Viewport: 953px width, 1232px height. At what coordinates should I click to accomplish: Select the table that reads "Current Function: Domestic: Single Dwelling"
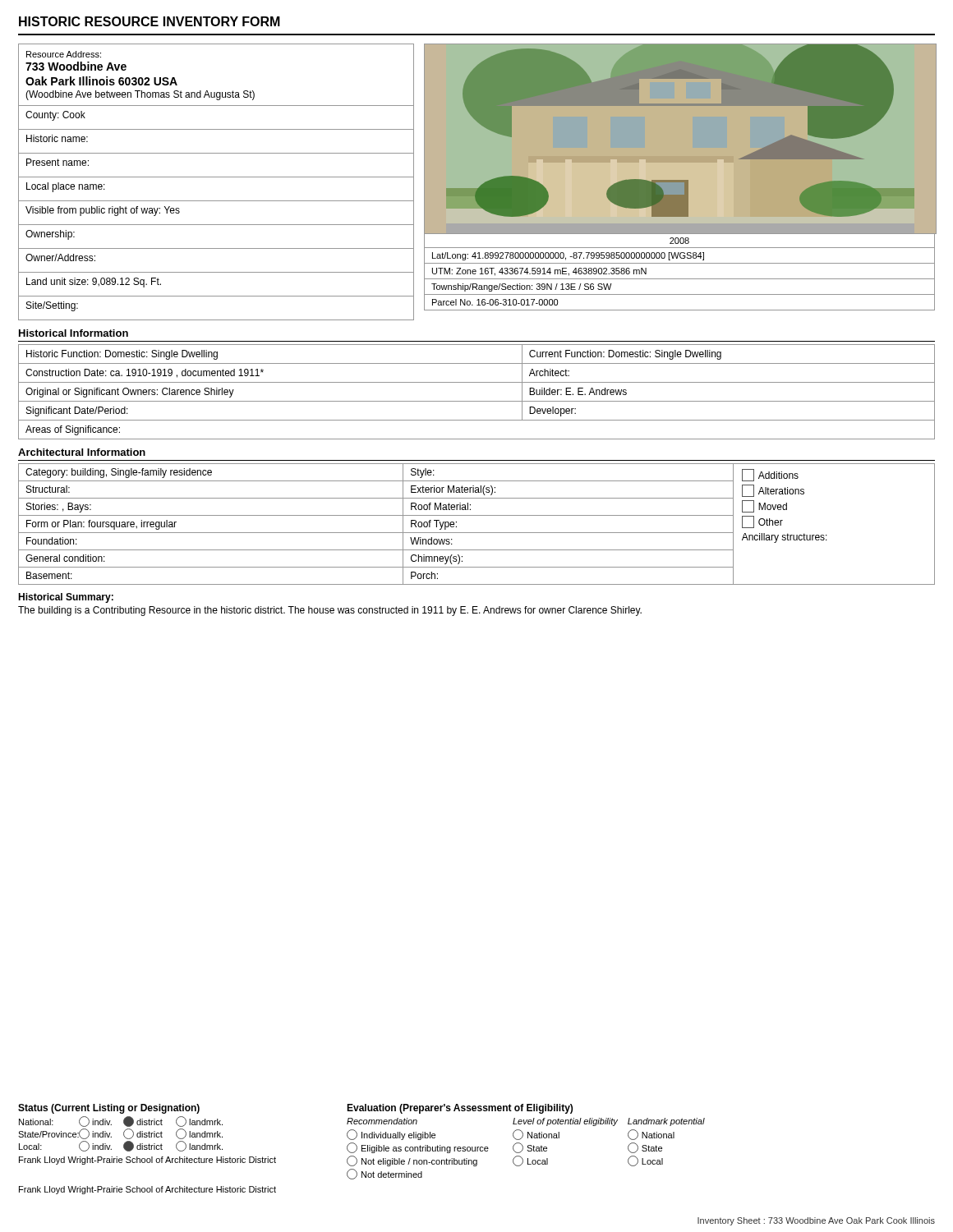click(x=476, y=392)
